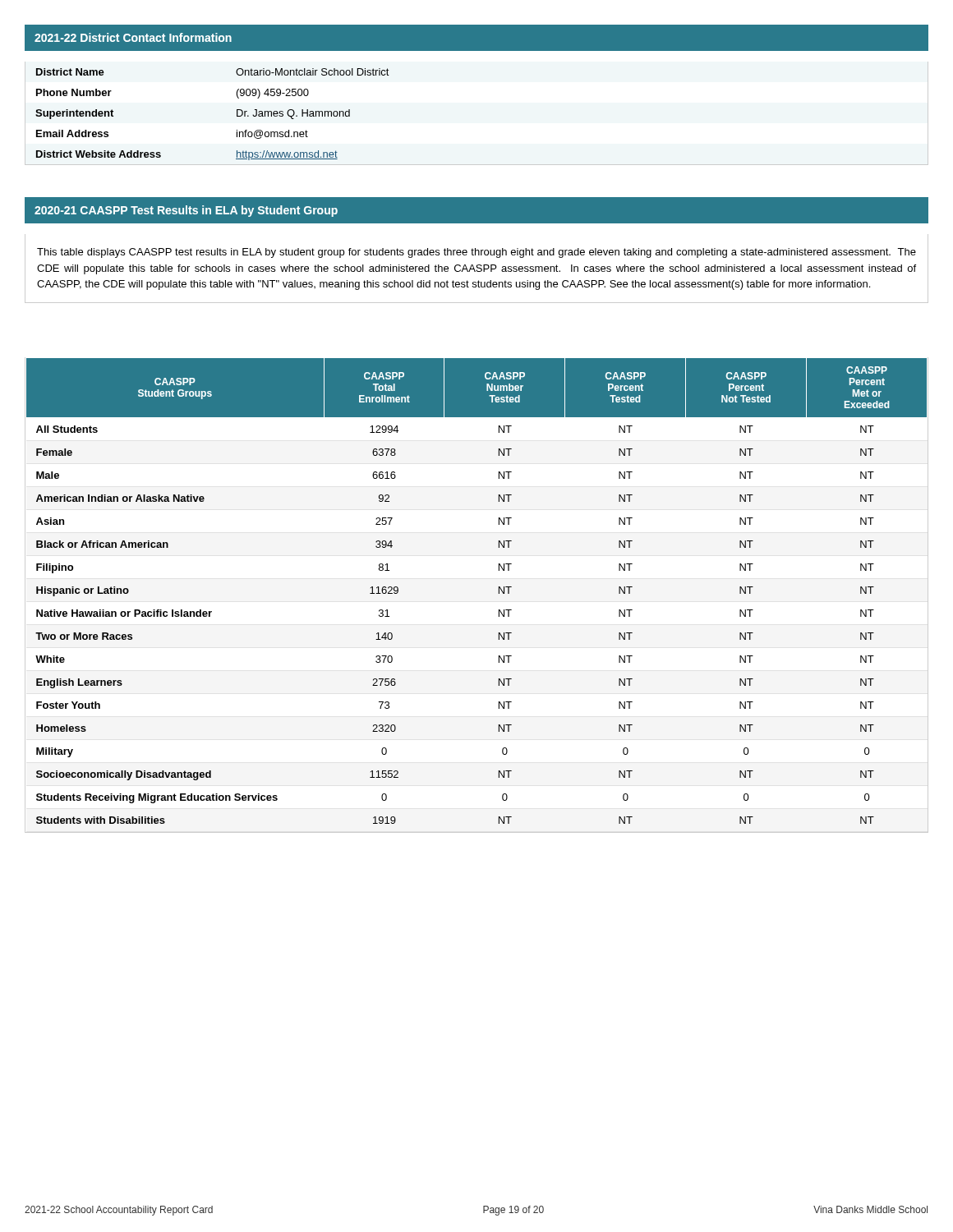The height and width of the screenshot is (1232, 953).
Task: Click on the text block starting "2020-21 CAASPP Test Results"
Action: (x=186, y=210)
